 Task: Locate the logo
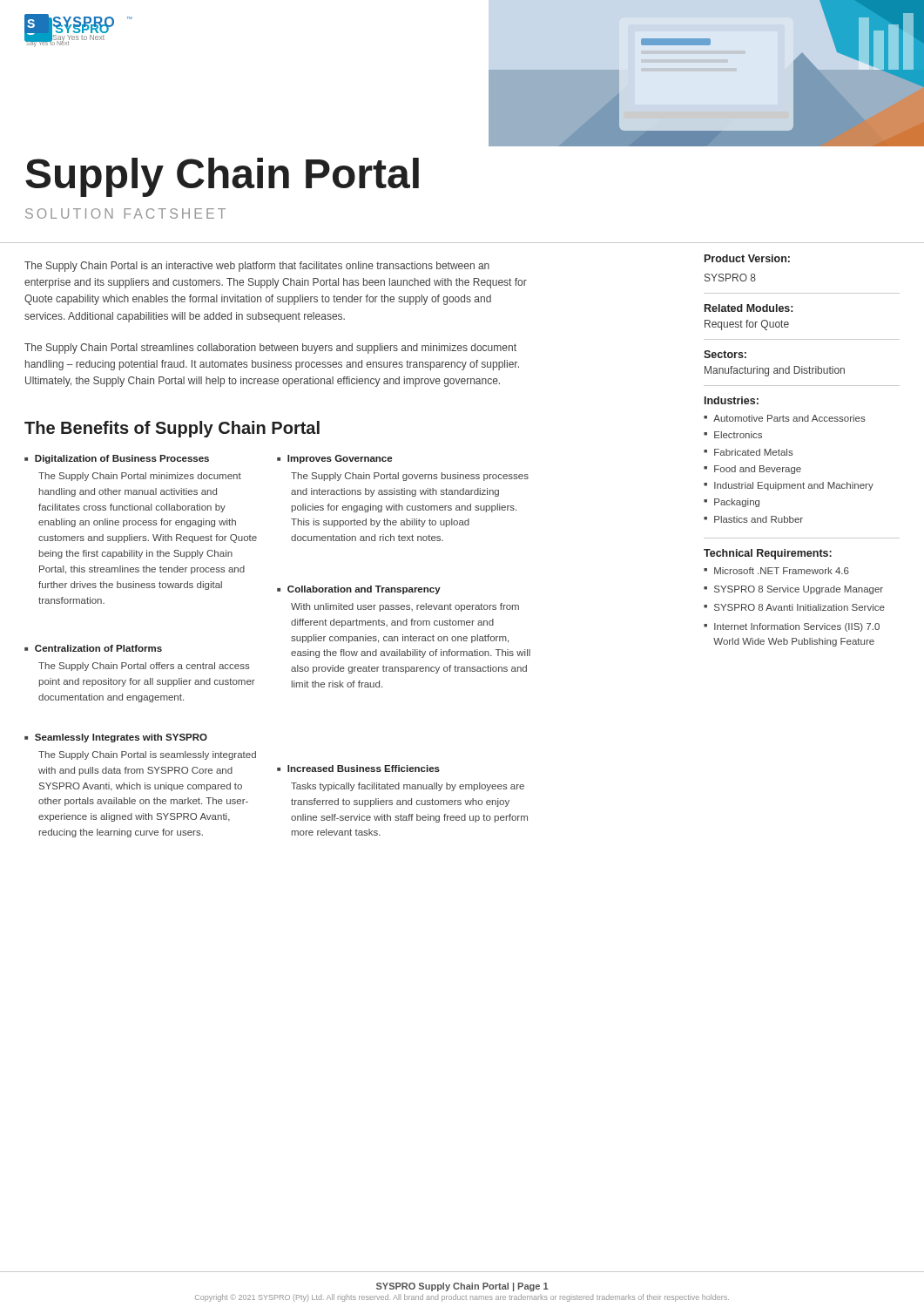pos(85,37)
